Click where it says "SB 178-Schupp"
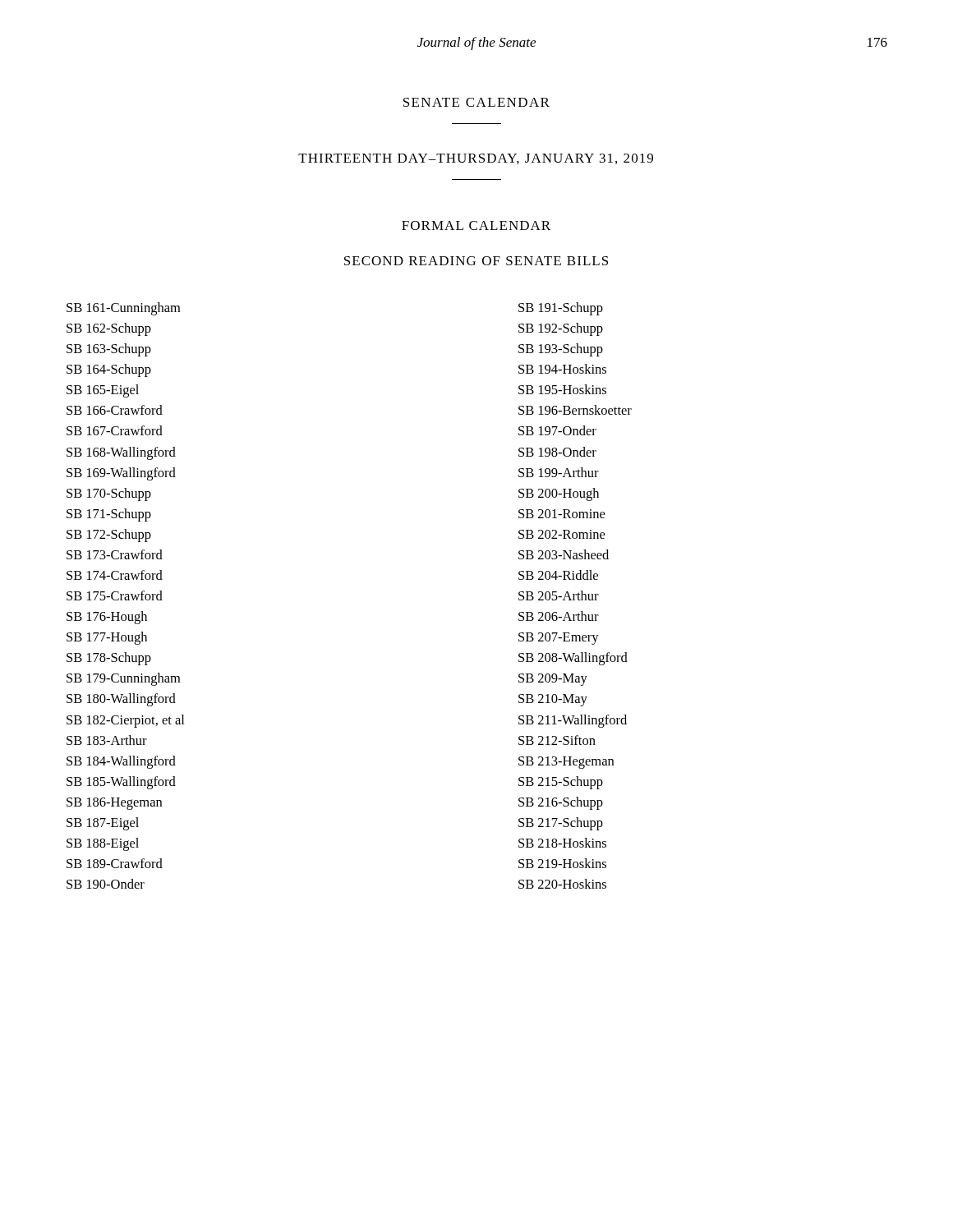953x1232 pixels. (108, 658)
